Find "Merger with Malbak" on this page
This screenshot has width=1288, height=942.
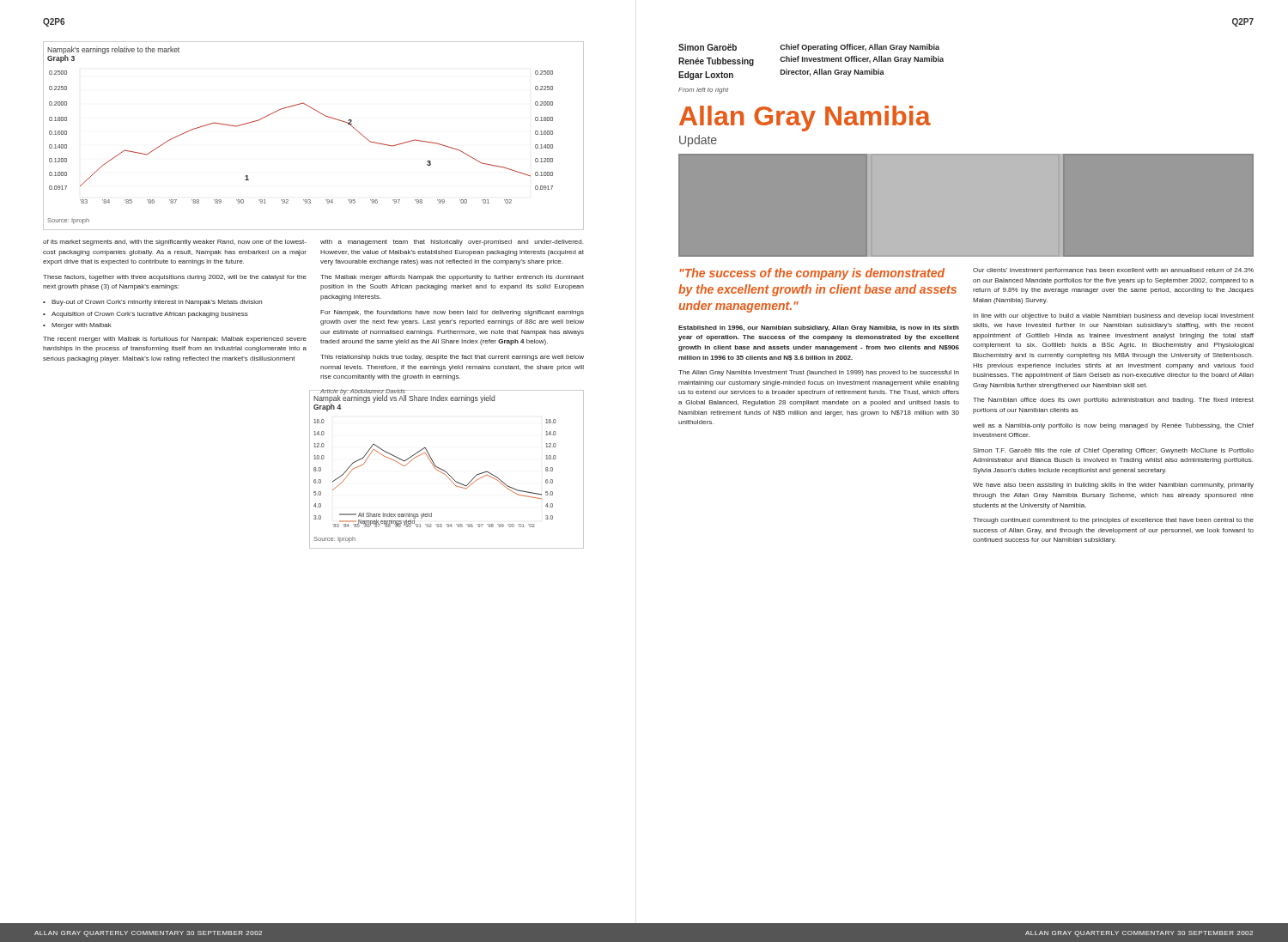click(x=81, y=325)
